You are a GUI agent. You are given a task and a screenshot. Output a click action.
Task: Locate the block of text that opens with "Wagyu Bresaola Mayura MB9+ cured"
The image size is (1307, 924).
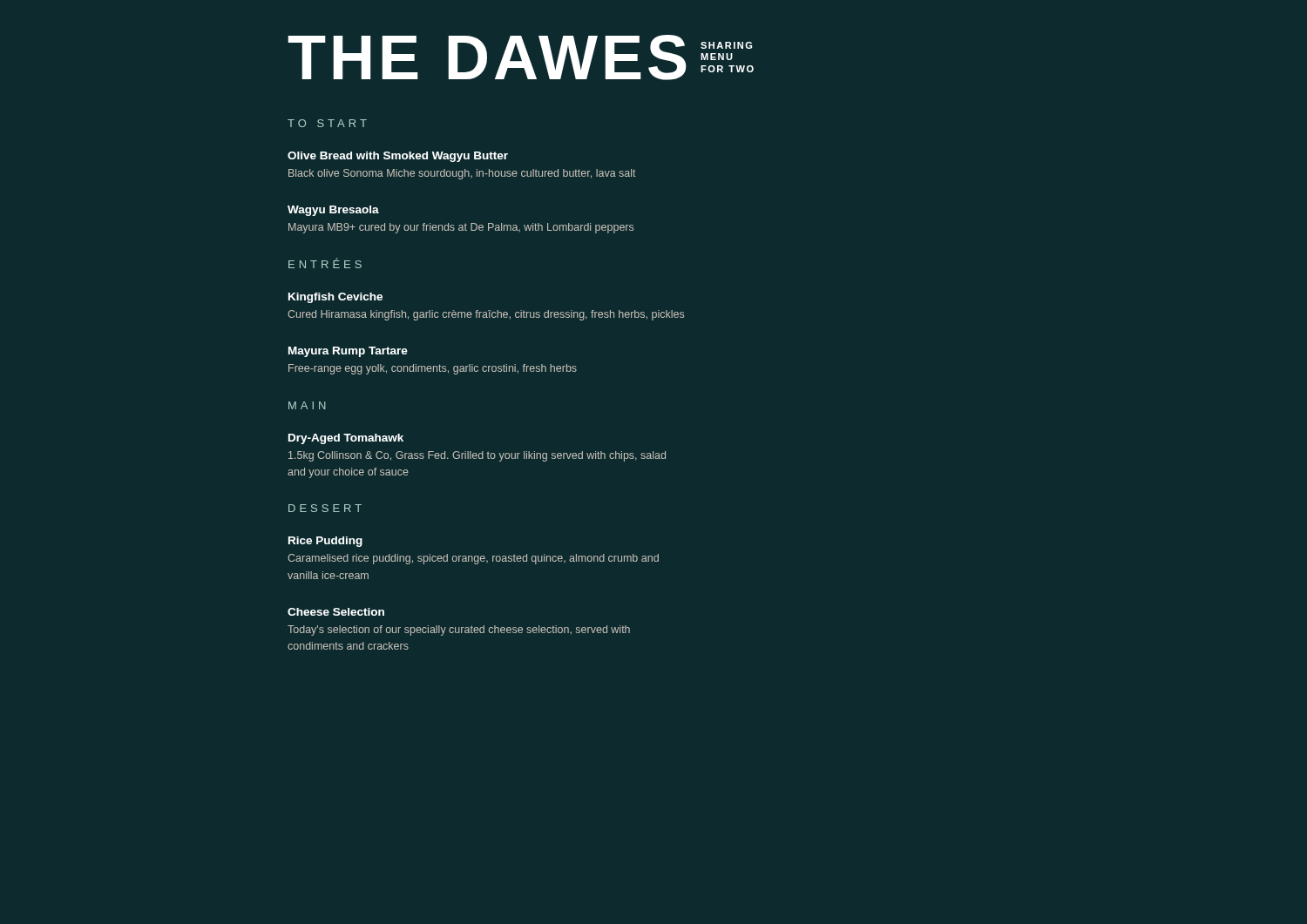pyautogui.click(x=566, y=220)
